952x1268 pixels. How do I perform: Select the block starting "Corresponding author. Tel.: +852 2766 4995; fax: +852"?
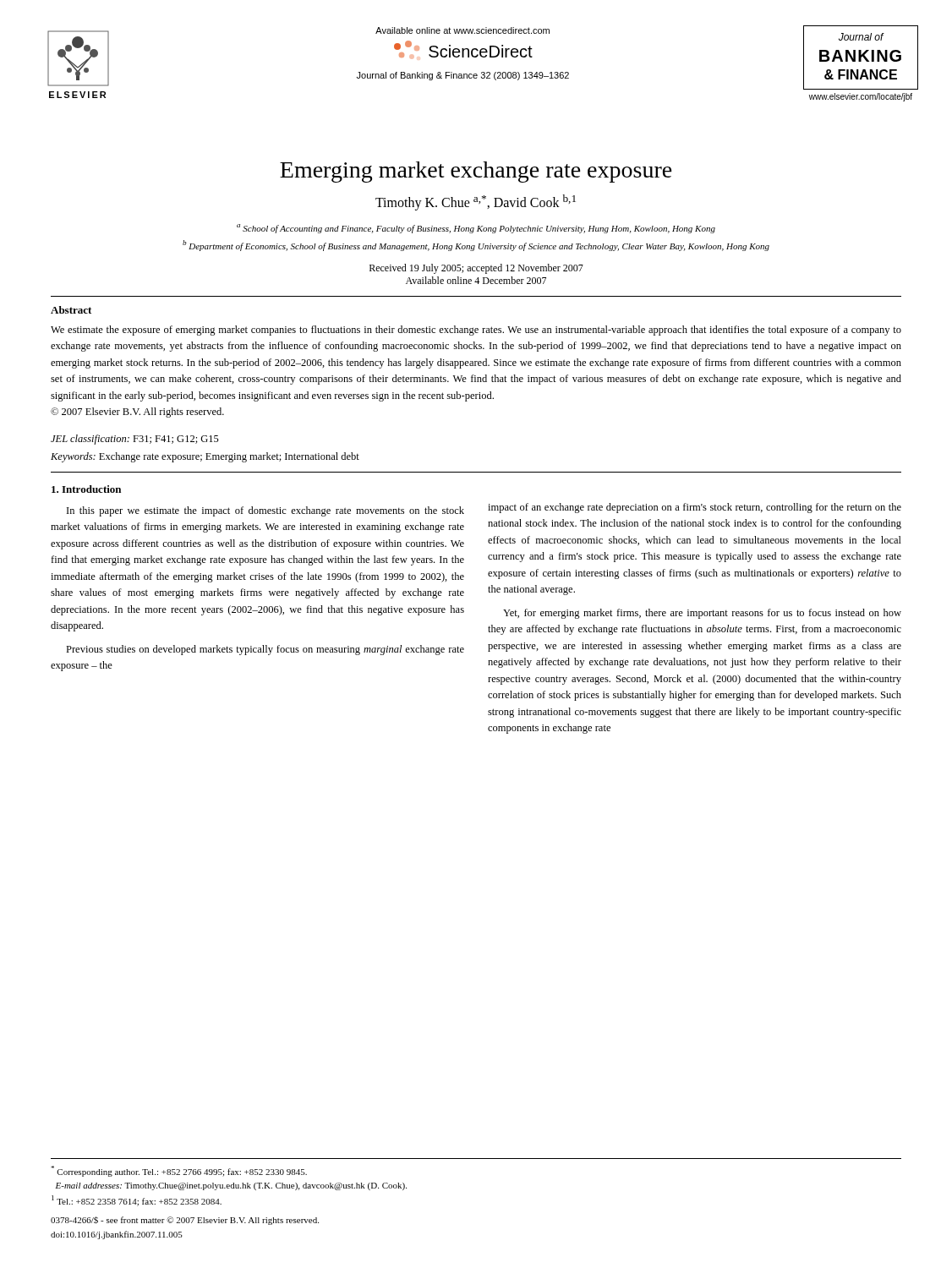click(229, 1185)
